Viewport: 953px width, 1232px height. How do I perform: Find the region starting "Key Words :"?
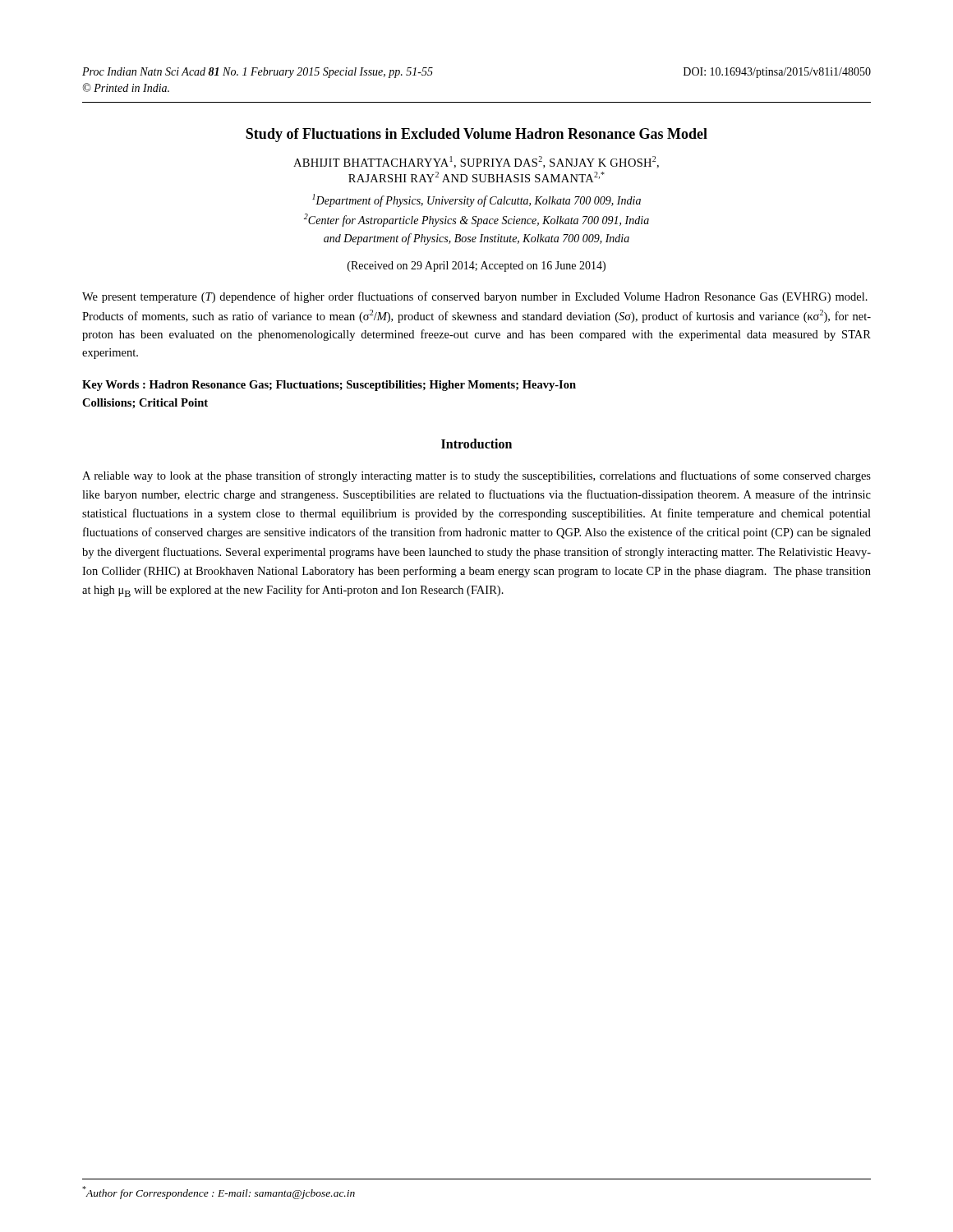pyautogui.click(x=329, y=394)
